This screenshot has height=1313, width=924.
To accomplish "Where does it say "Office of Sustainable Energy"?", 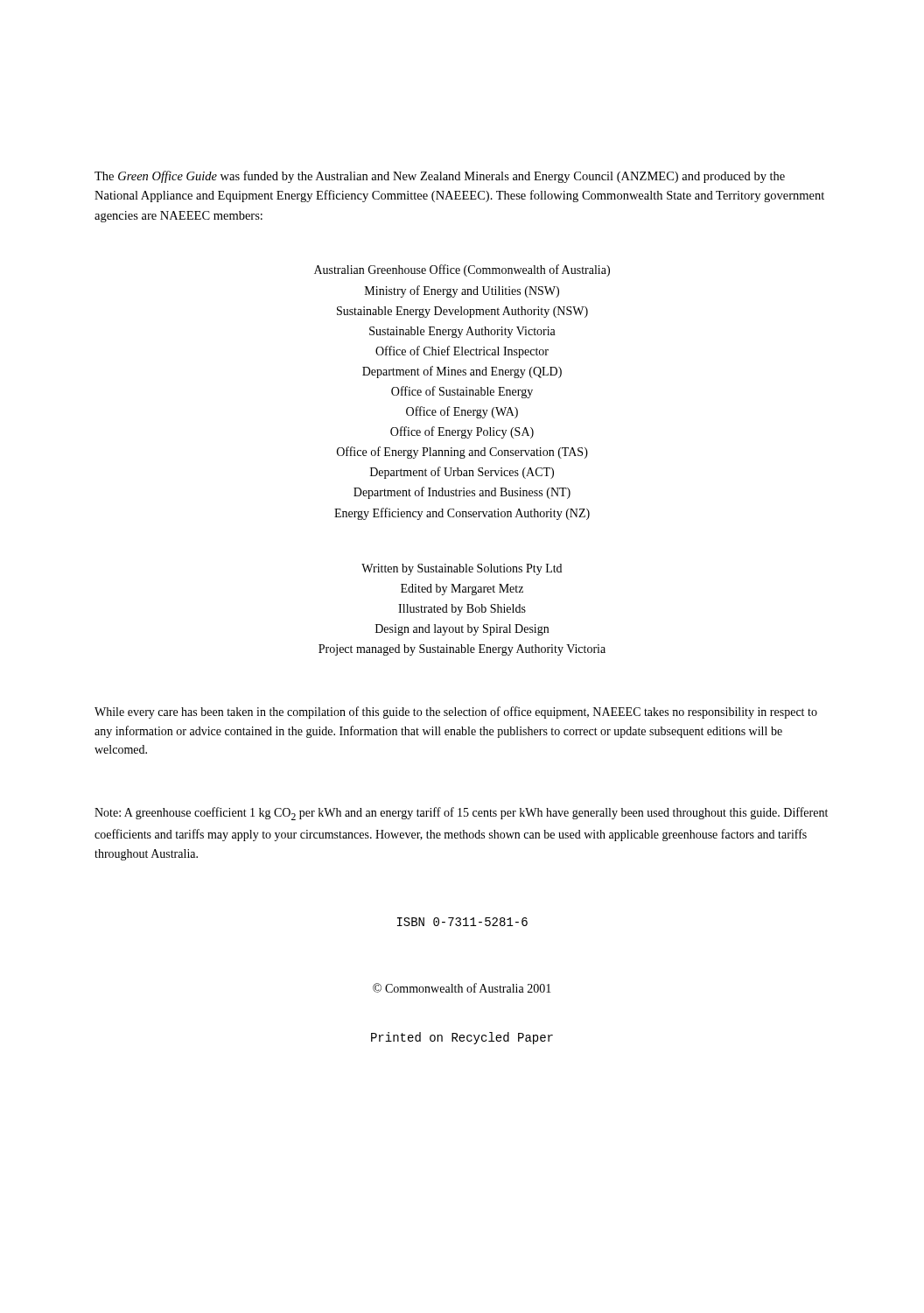I will tap(462, 392).
